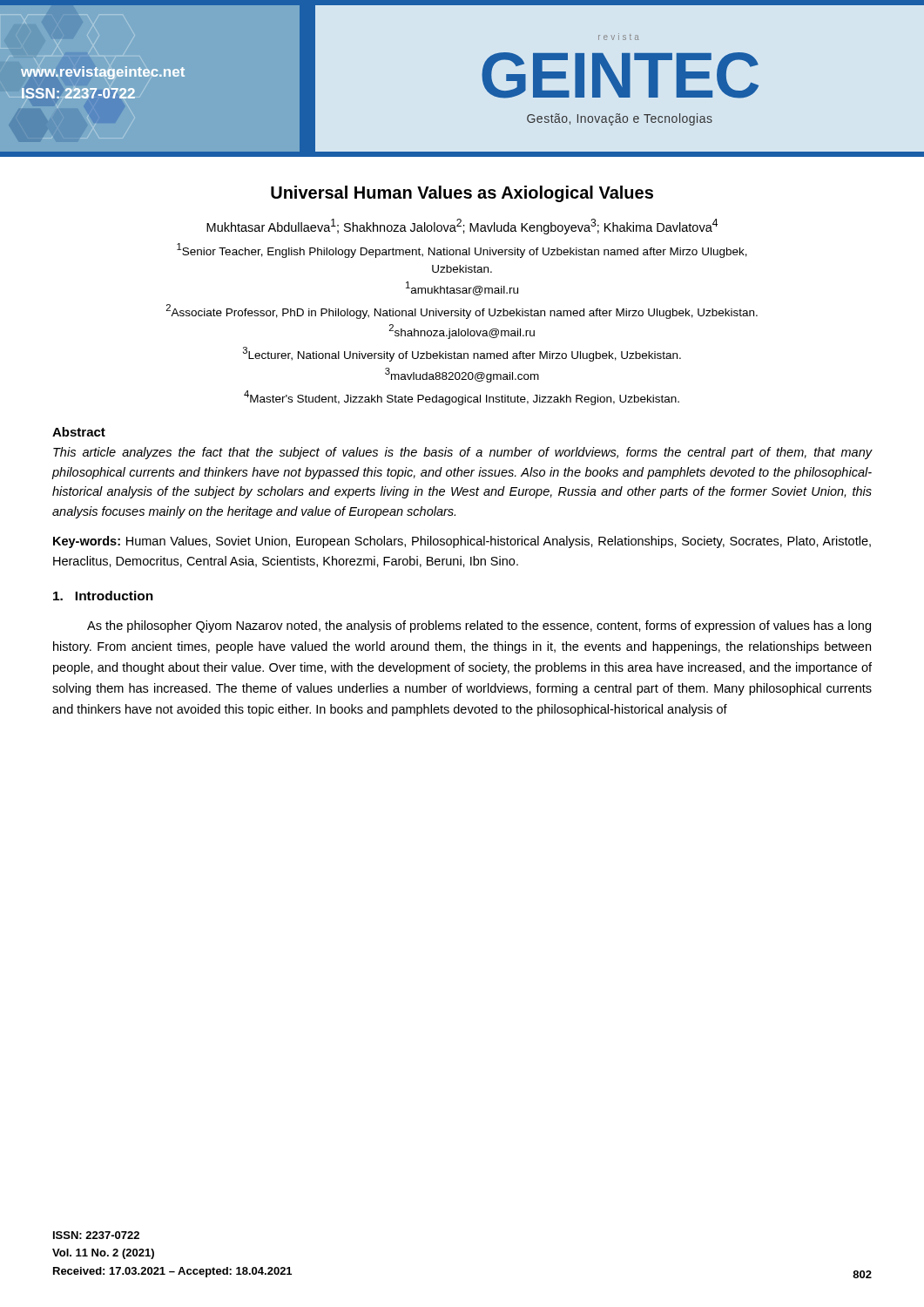The width and height of the screenshot is (924, 1307).
Task: Select the text block with the text "3Lecturer, National University"
Action: pyautogui.click(x=462, y=364)
